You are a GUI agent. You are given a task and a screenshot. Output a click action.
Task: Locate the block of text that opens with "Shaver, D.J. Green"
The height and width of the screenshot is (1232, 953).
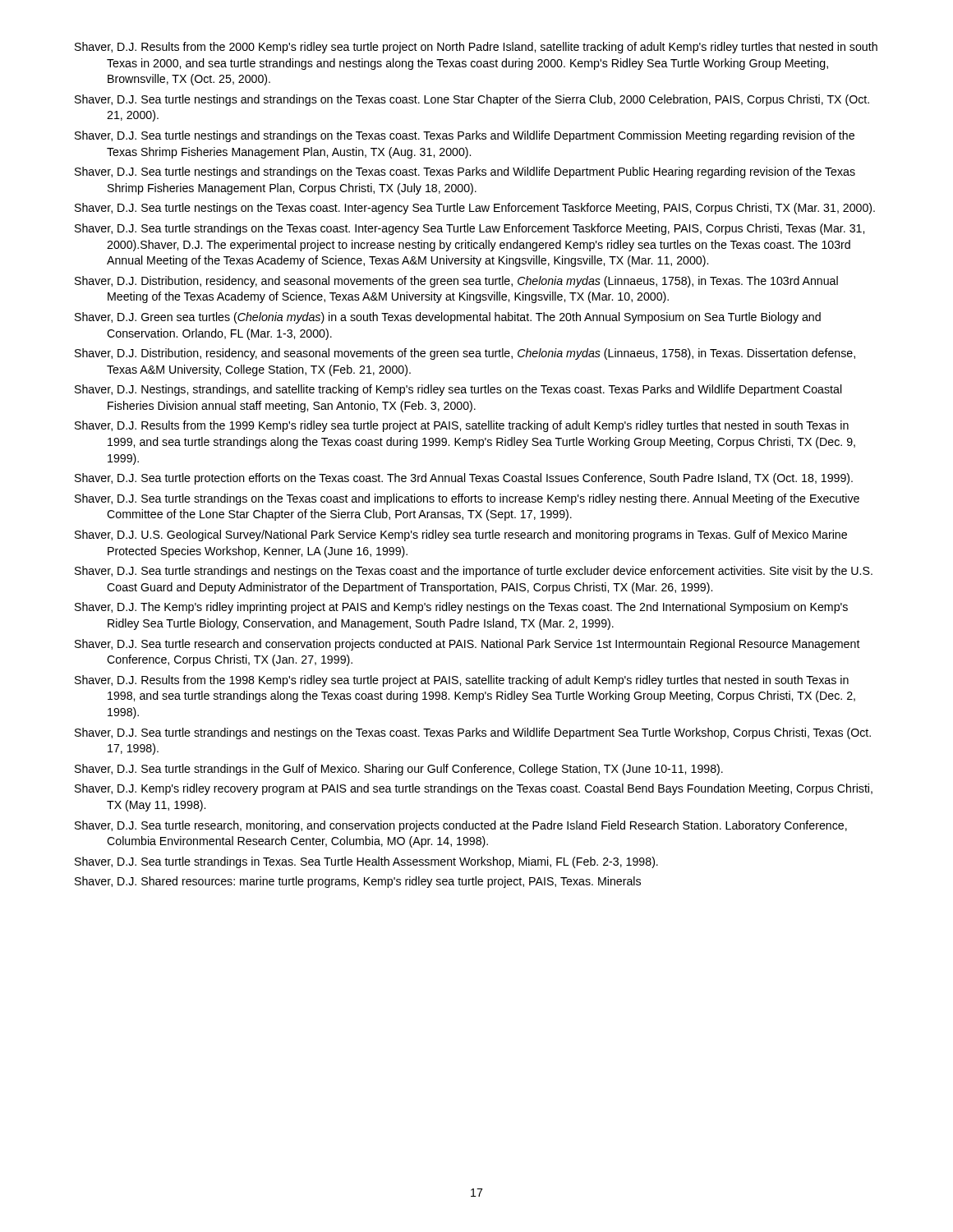click(x=448, y=325)
